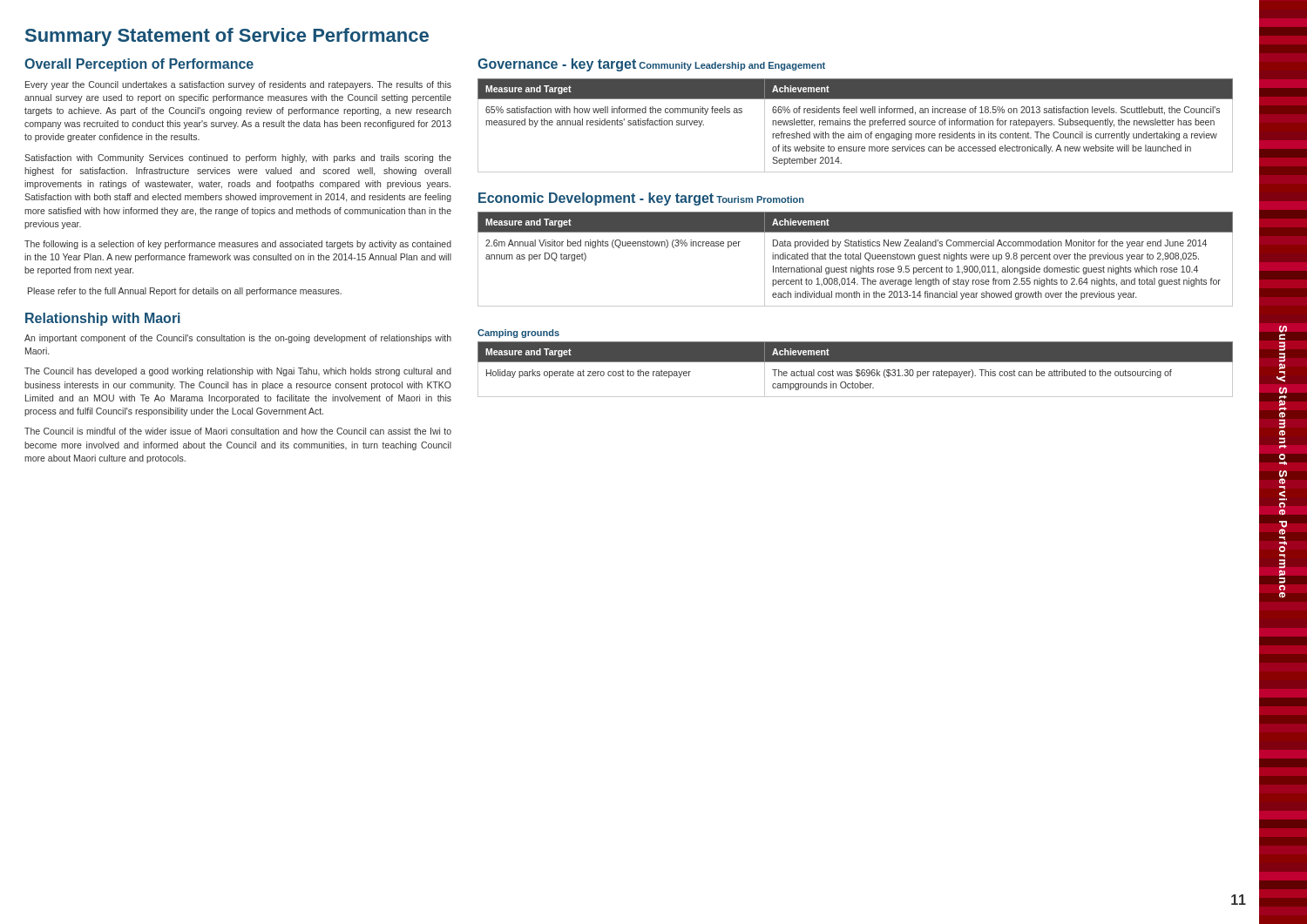Select the block starting "Governance - key target"
Image resolution: width=1307 pixels, height=924 pixels.
pyautogui.click(x=557, y=64)
